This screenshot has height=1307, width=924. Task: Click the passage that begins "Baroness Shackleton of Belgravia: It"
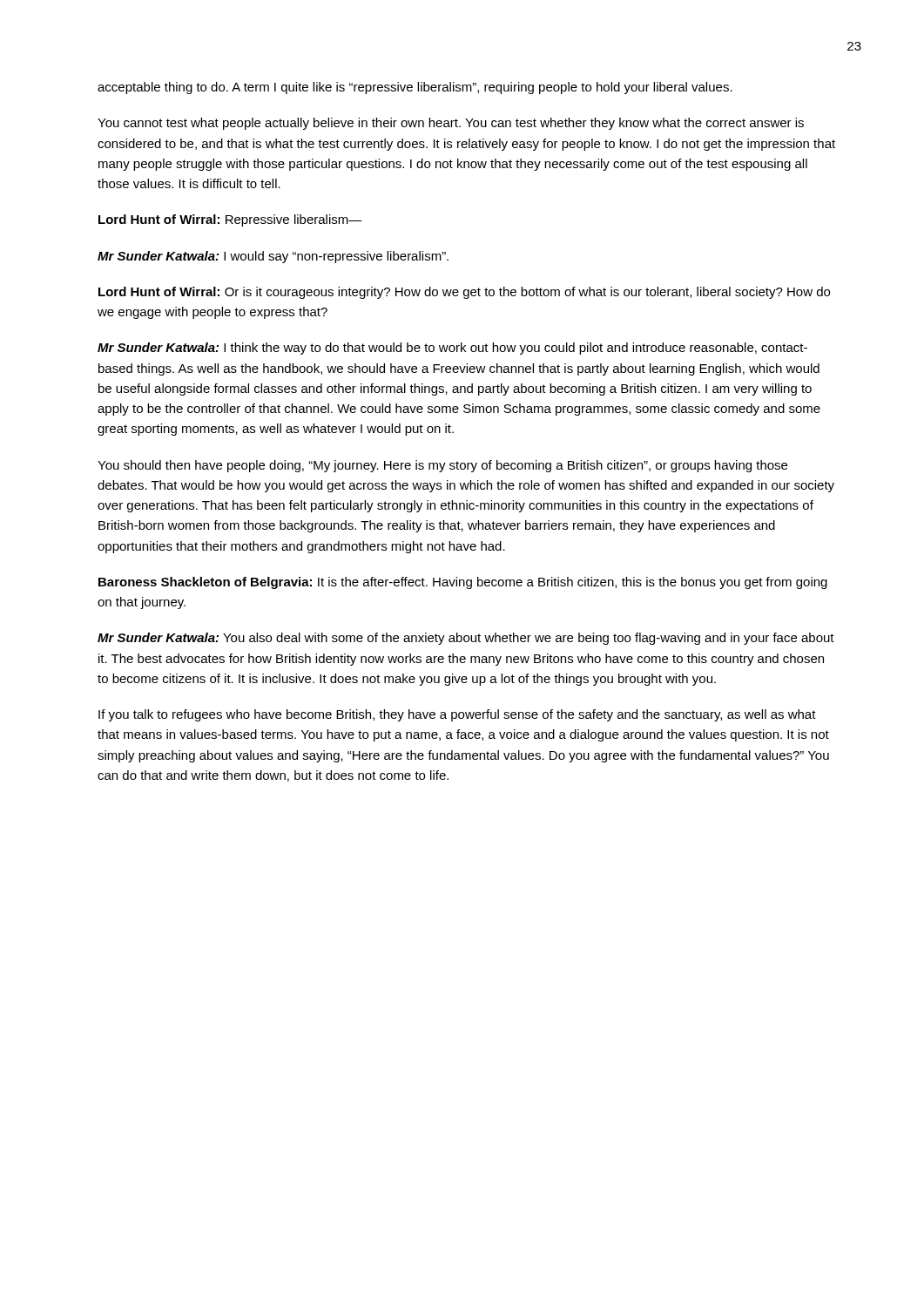(463, 592)
